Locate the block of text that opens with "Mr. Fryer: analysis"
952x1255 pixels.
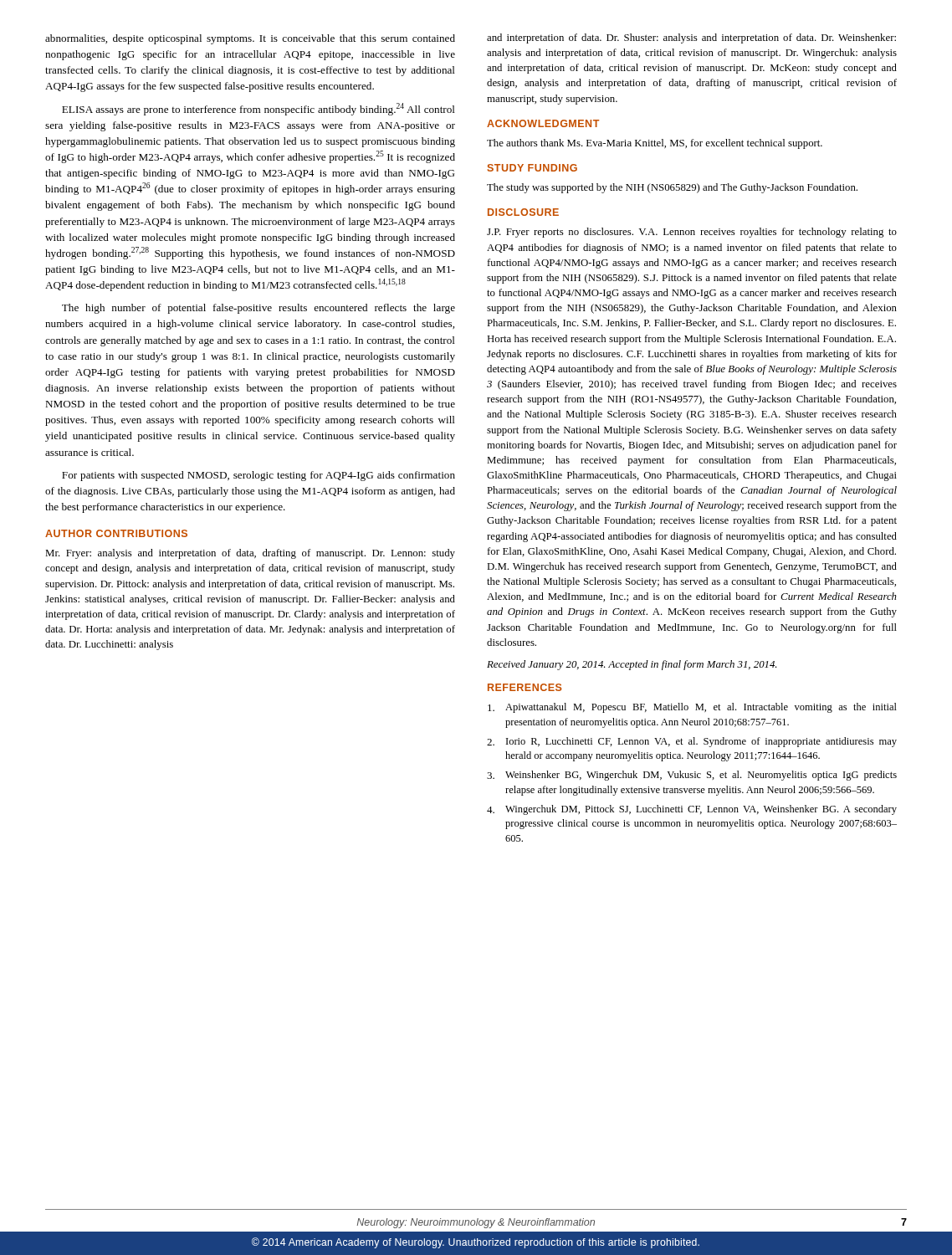tap(250, 599)
